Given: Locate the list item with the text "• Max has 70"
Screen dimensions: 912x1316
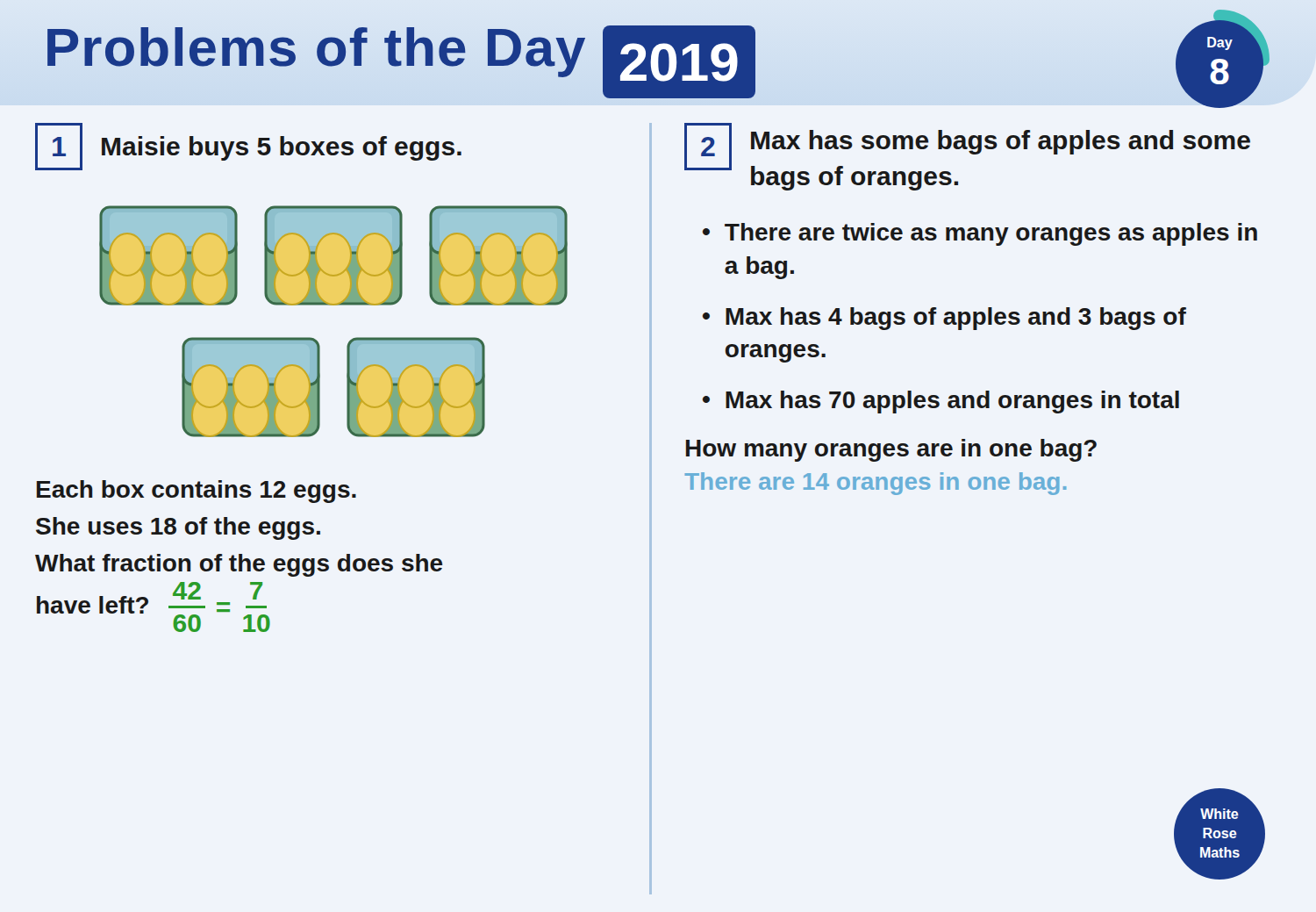Looking at the screenshot, I should [941, 400].
